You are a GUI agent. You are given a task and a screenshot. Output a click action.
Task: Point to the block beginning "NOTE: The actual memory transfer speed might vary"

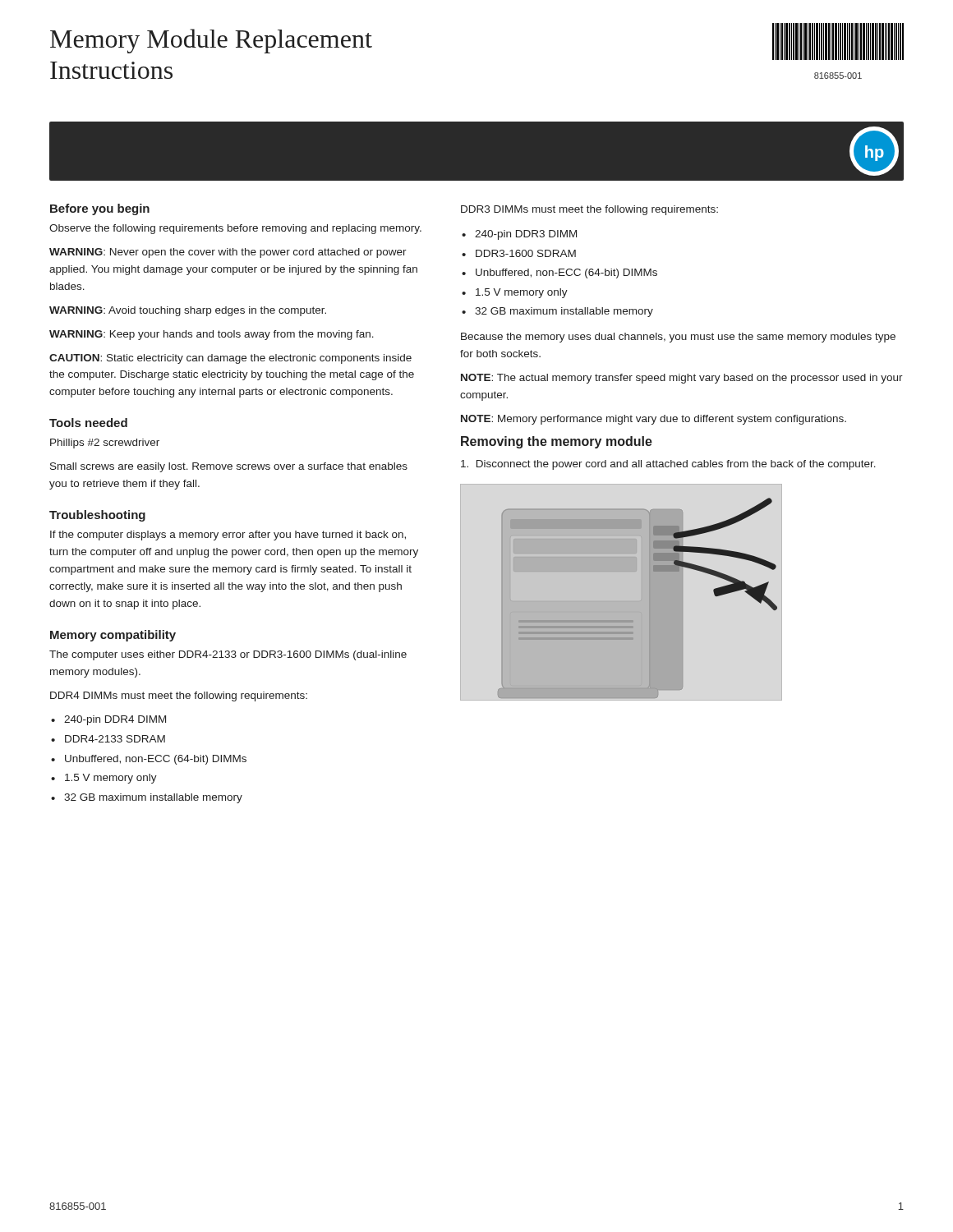tap(681, 386)
